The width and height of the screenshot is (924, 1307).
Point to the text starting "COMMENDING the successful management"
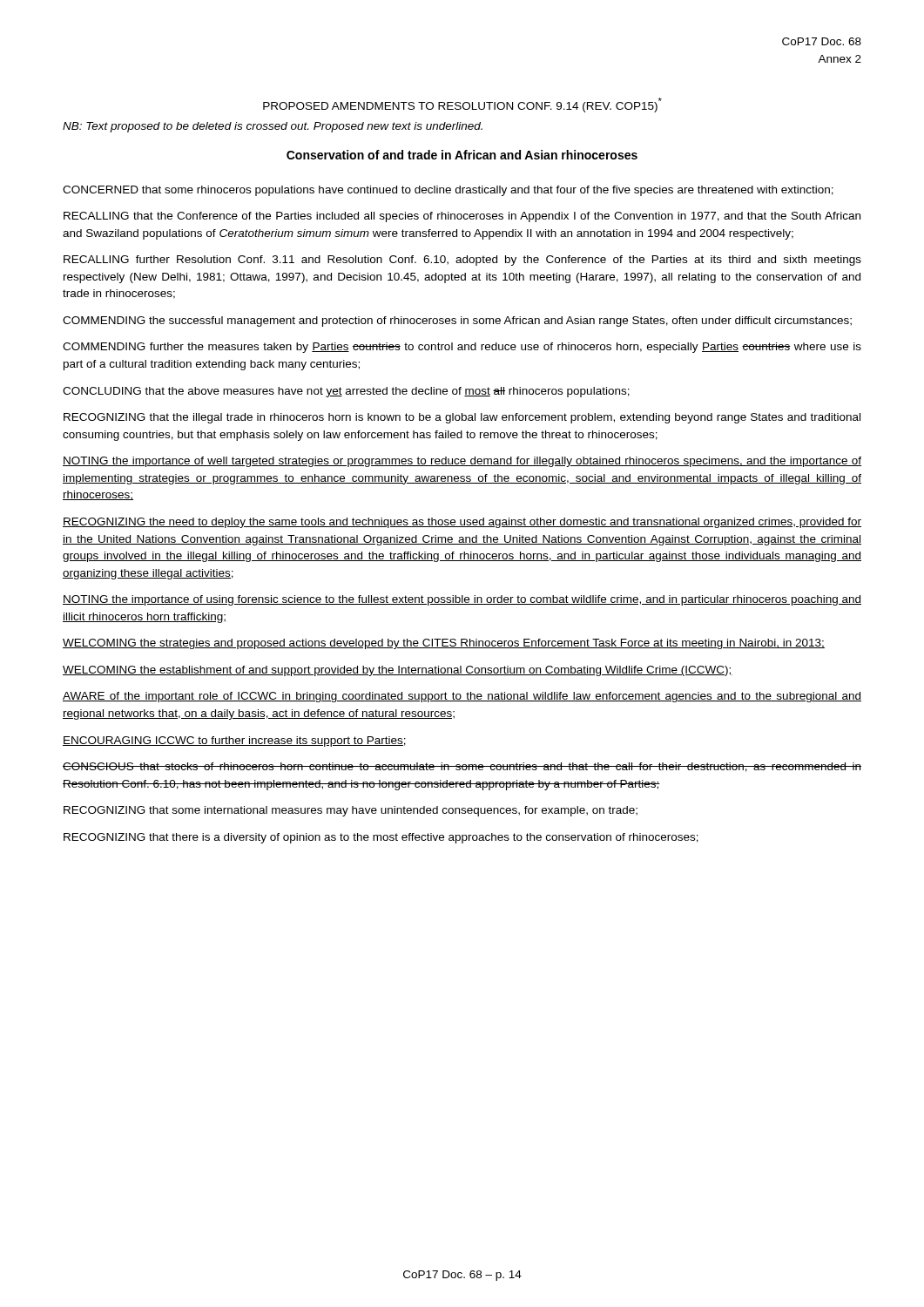(x=458, y=320)
